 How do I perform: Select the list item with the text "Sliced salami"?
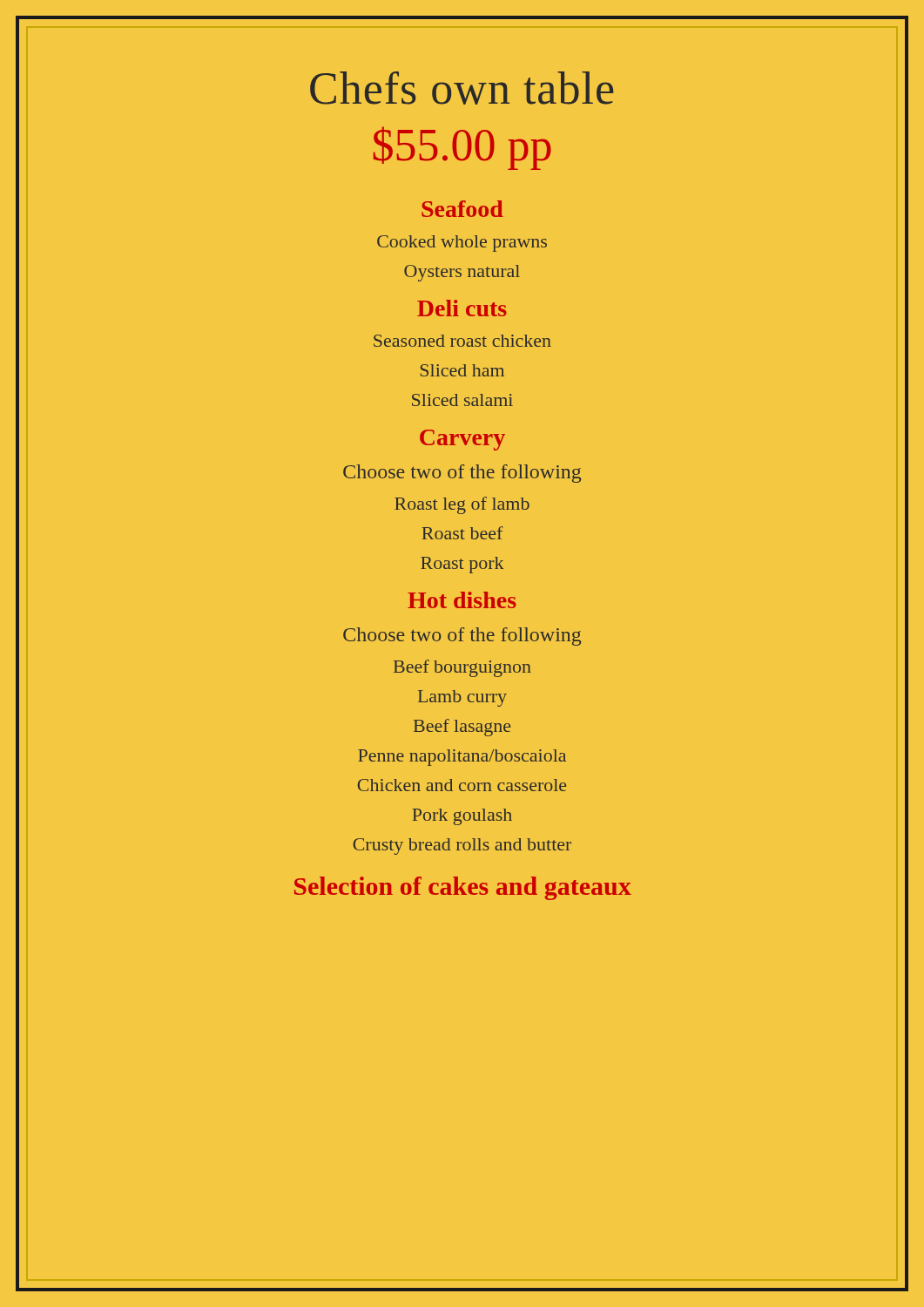click(x=462, y=399)
